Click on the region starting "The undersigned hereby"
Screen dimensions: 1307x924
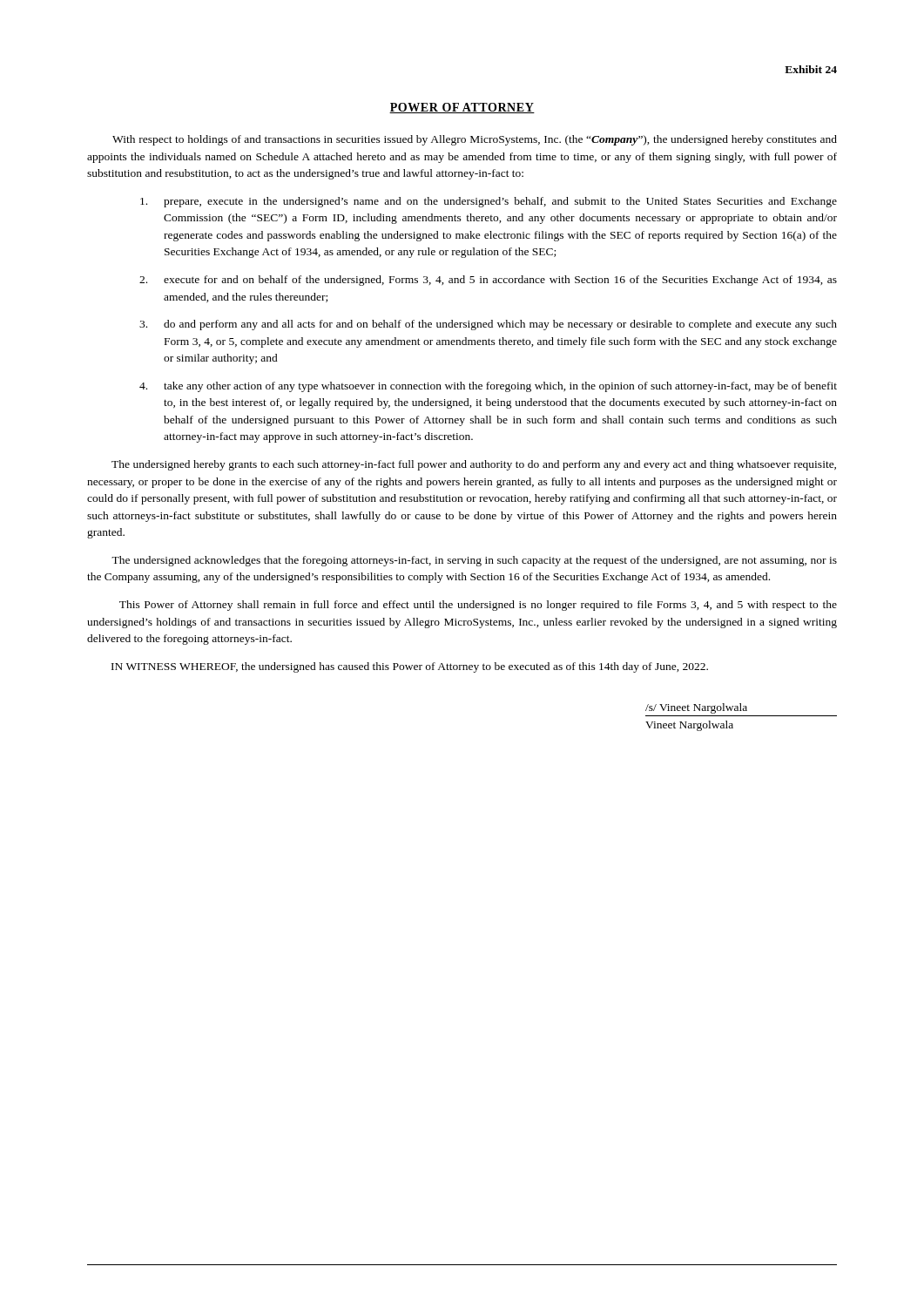(x=462, y=498)
